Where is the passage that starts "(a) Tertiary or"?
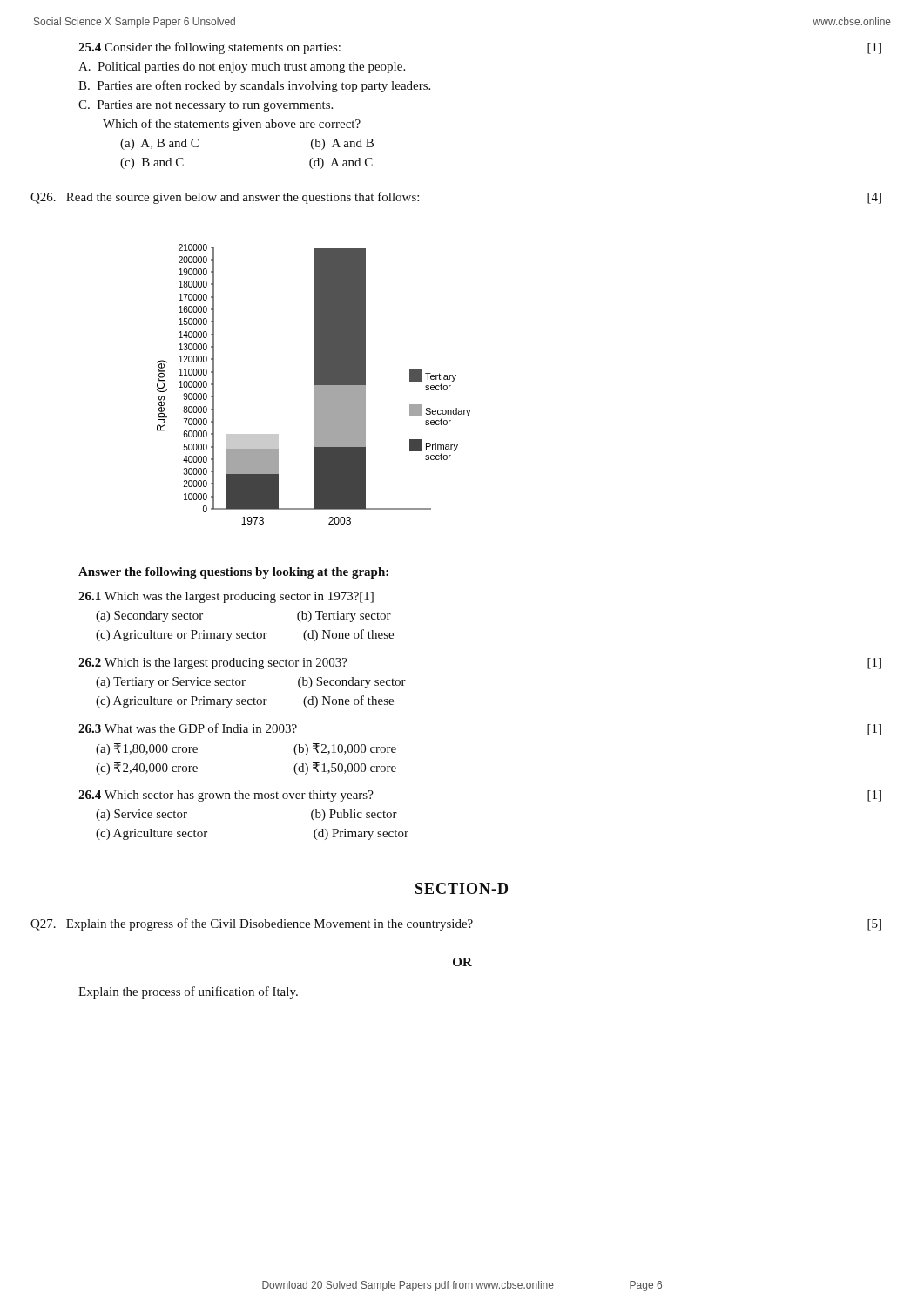Screen dimensions: 1307x924 (x=251, y=681)
